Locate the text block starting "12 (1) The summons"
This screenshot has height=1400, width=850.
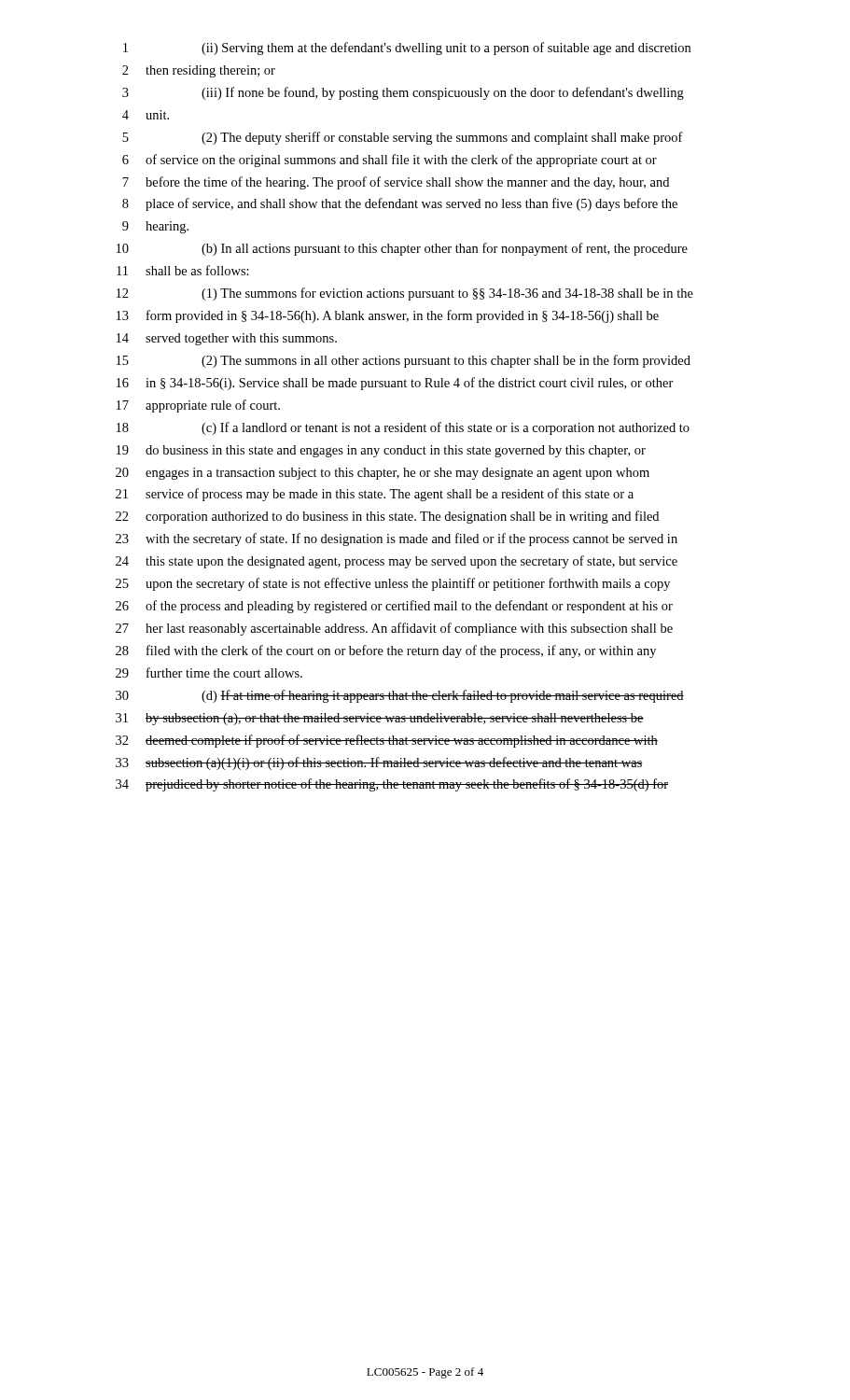[x=430, y=316]
